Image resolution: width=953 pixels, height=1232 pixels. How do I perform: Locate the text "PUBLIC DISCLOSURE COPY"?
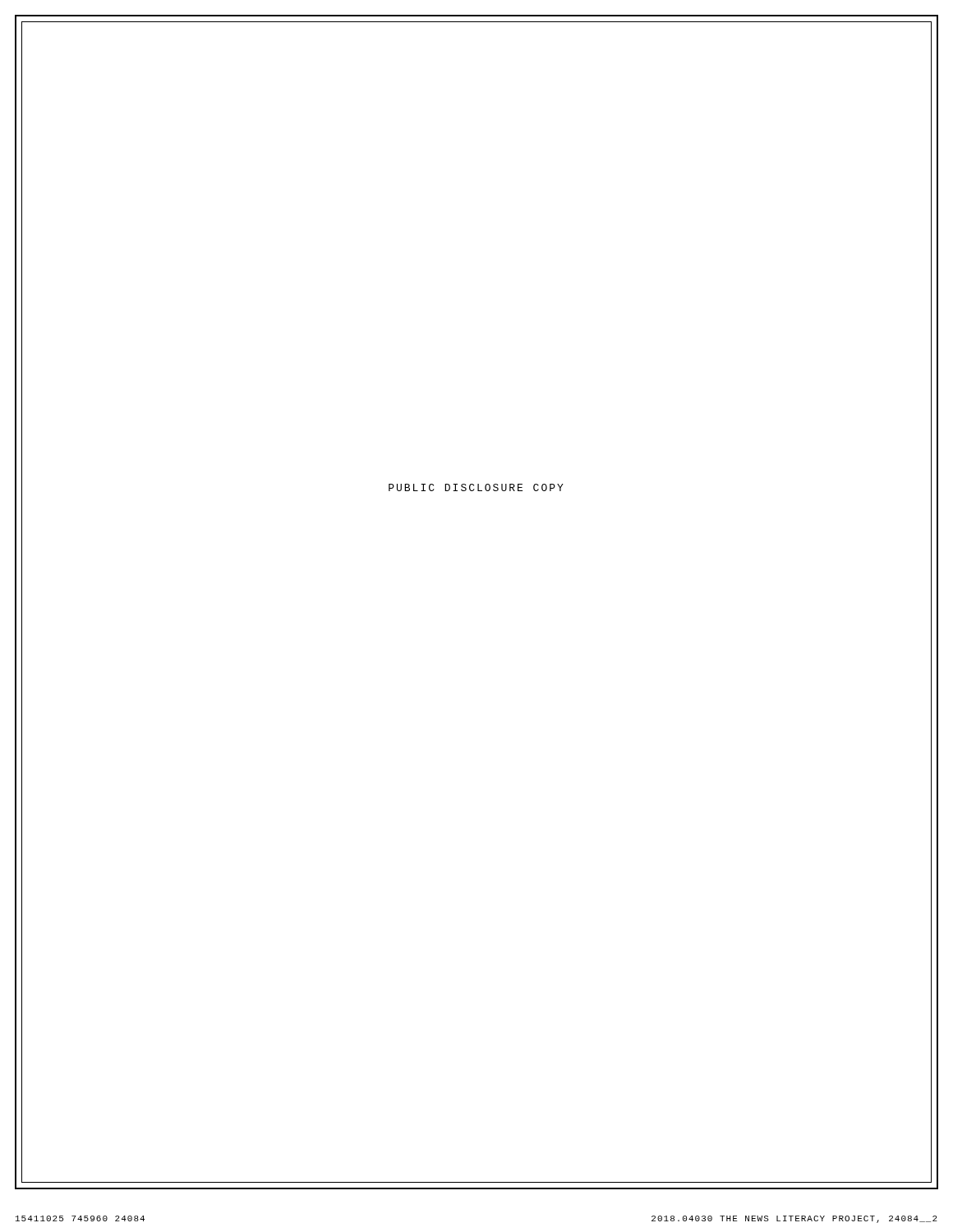476,488
